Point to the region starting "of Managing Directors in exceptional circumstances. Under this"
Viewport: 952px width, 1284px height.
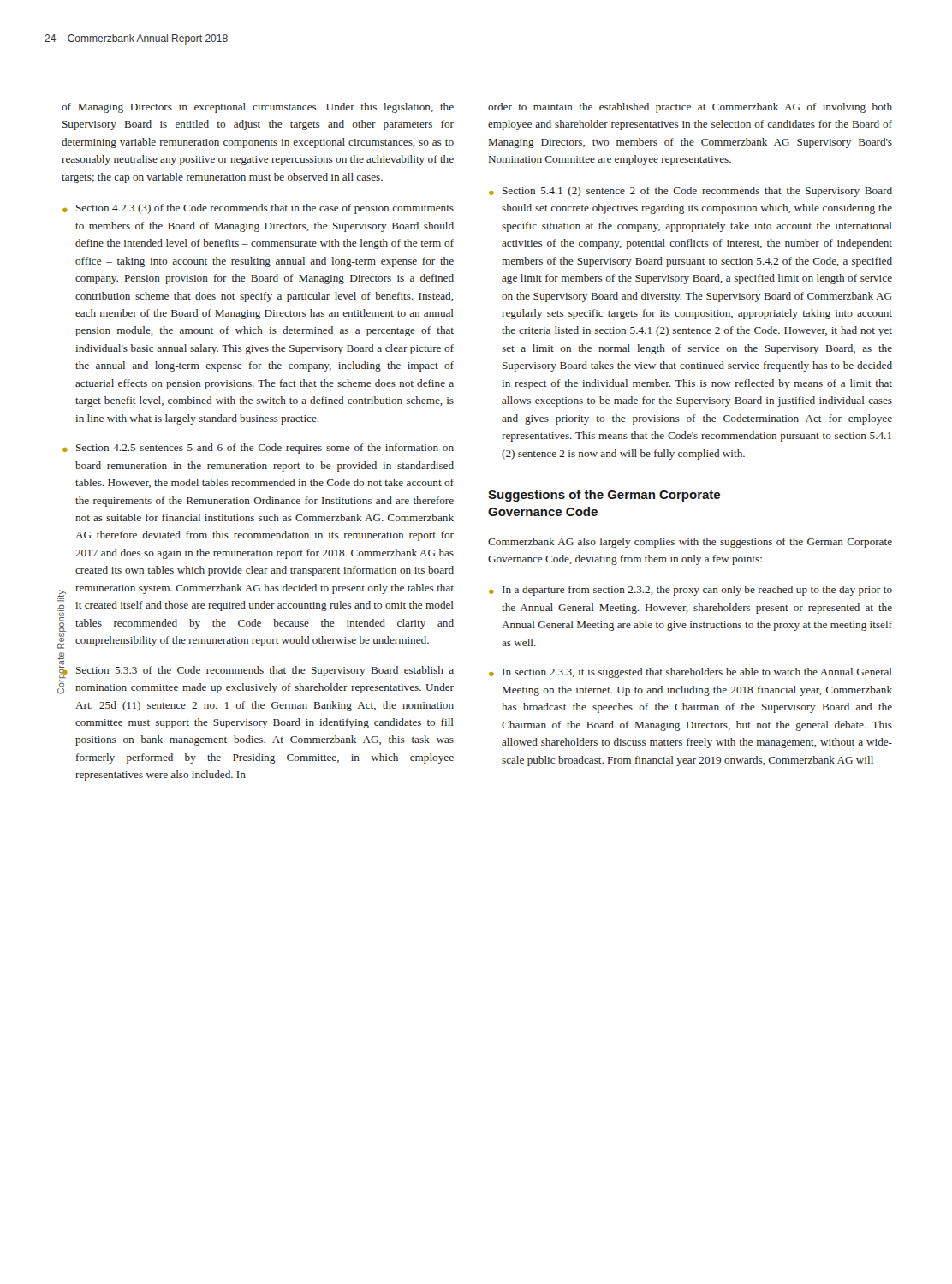[258, 142]
